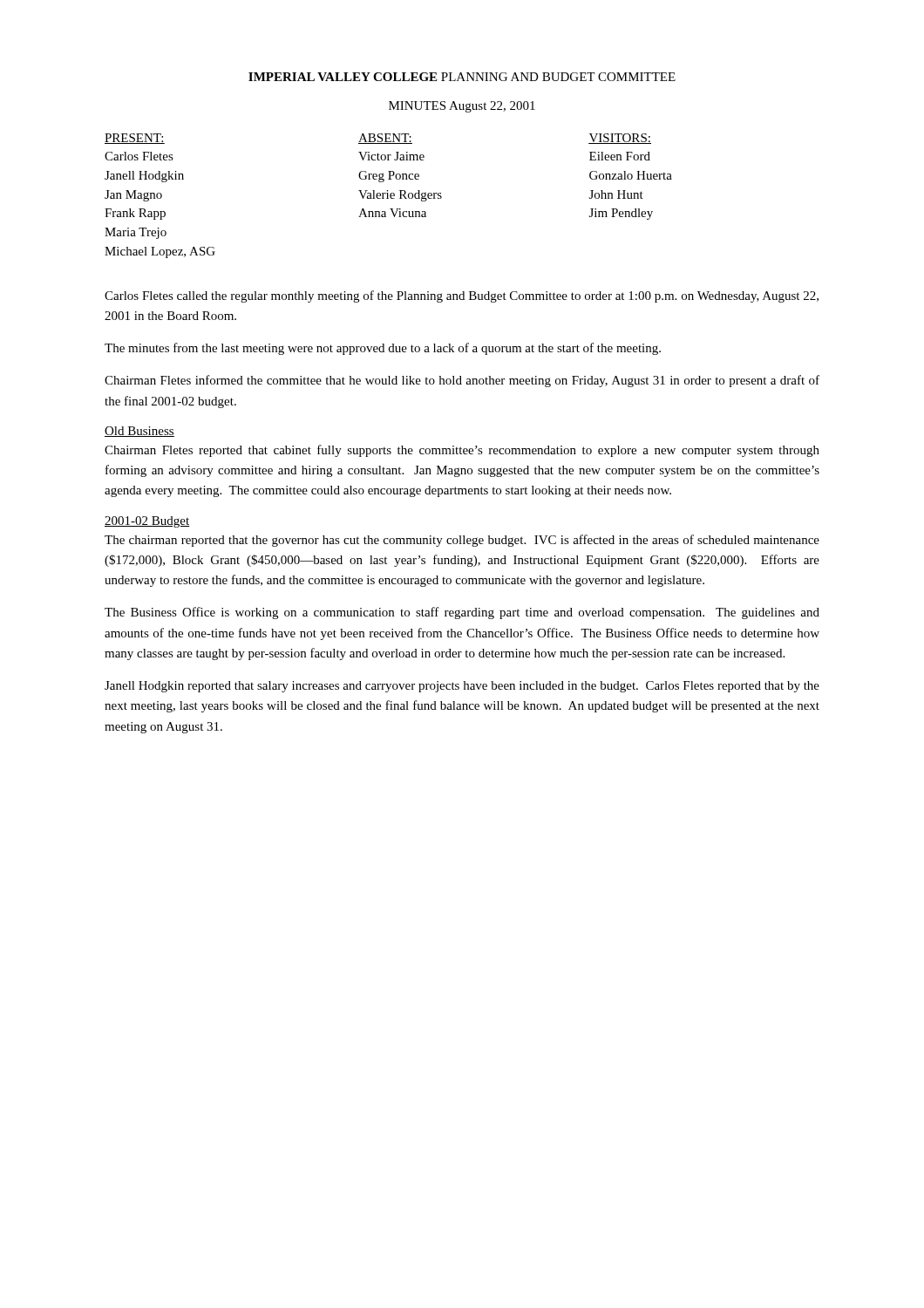Image resolution: width=924 pixels, height=1308 pixels.
Task: Find the text block containing "Chairman Fletes reported that cabinet"
Action: 462,470
